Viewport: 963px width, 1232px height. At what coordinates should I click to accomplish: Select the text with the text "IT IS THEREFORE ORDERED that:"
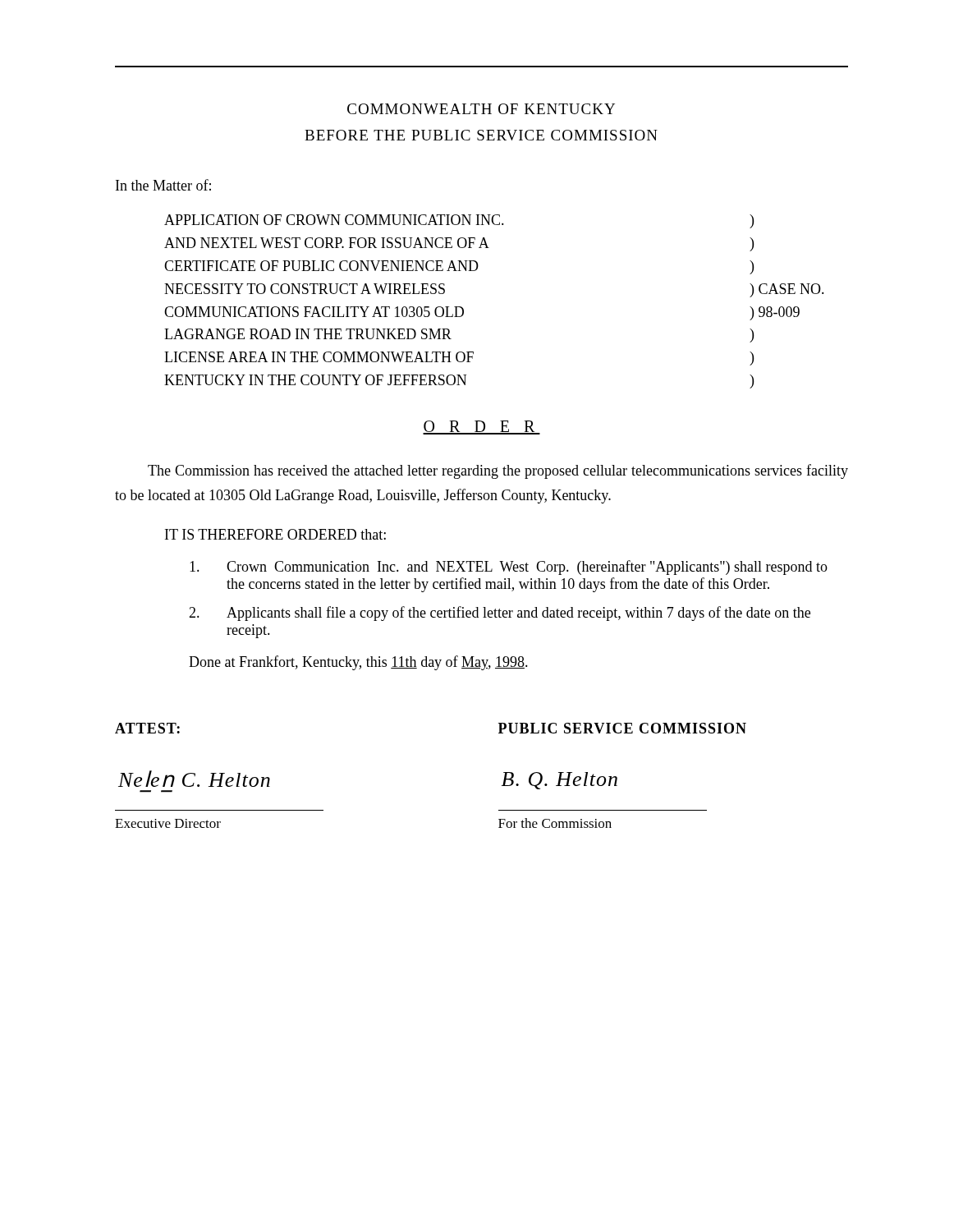[x=276, y=534]
